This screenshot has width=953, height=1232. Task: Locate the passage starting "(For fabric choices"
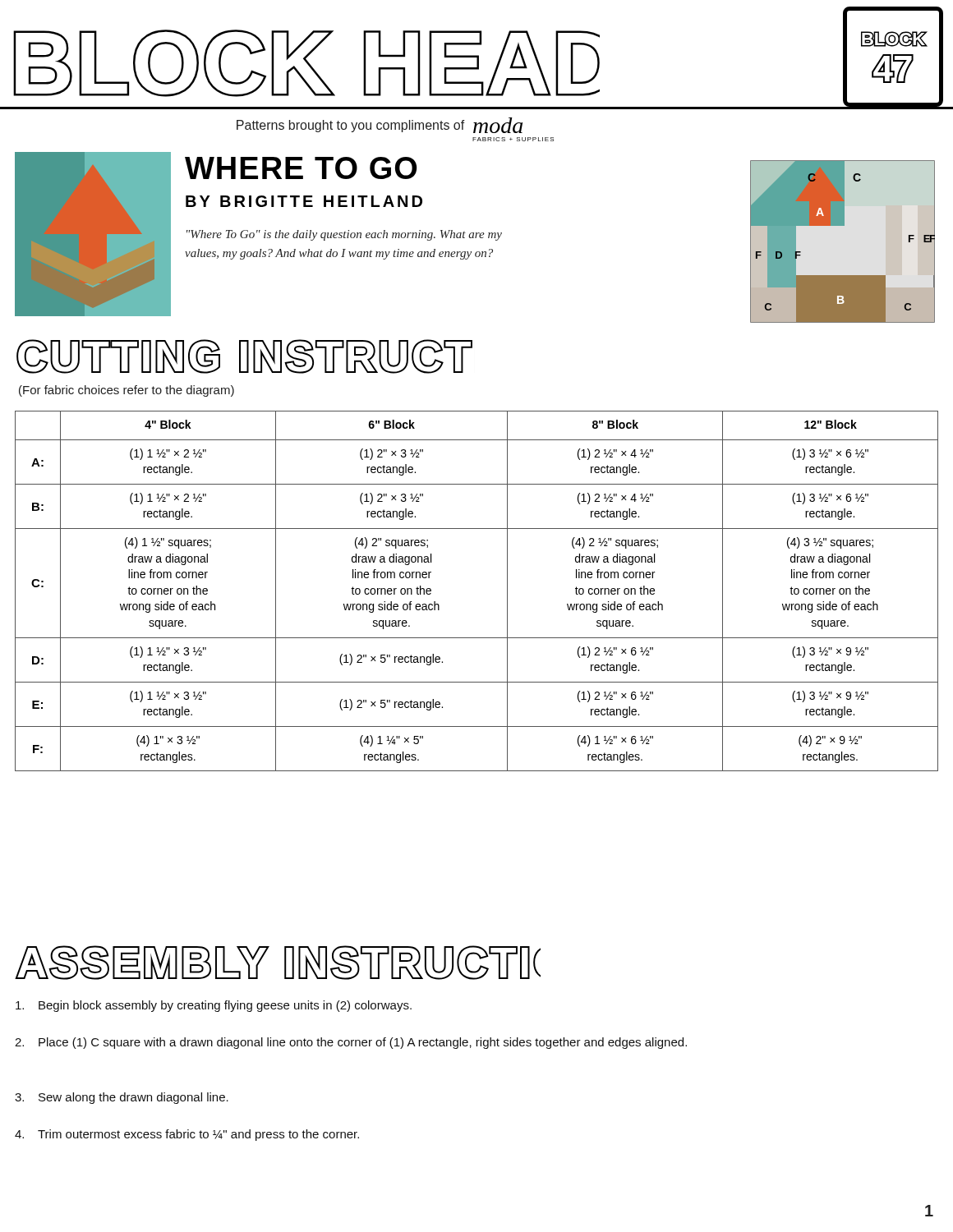click(126, 390)
